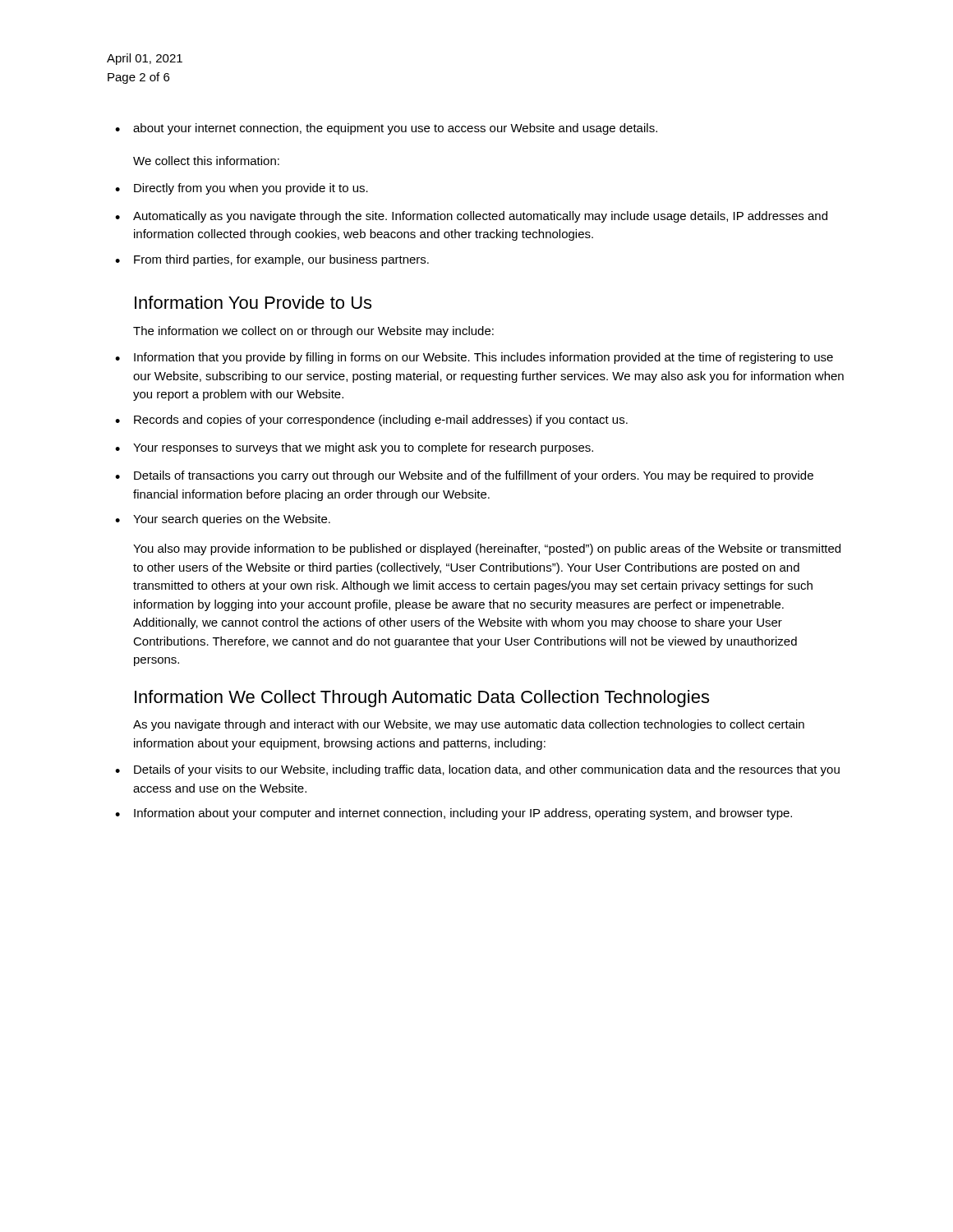Locate the region starting "• Your search queries on the Website."
This screenshot has width=953, height=1232.
223,520
